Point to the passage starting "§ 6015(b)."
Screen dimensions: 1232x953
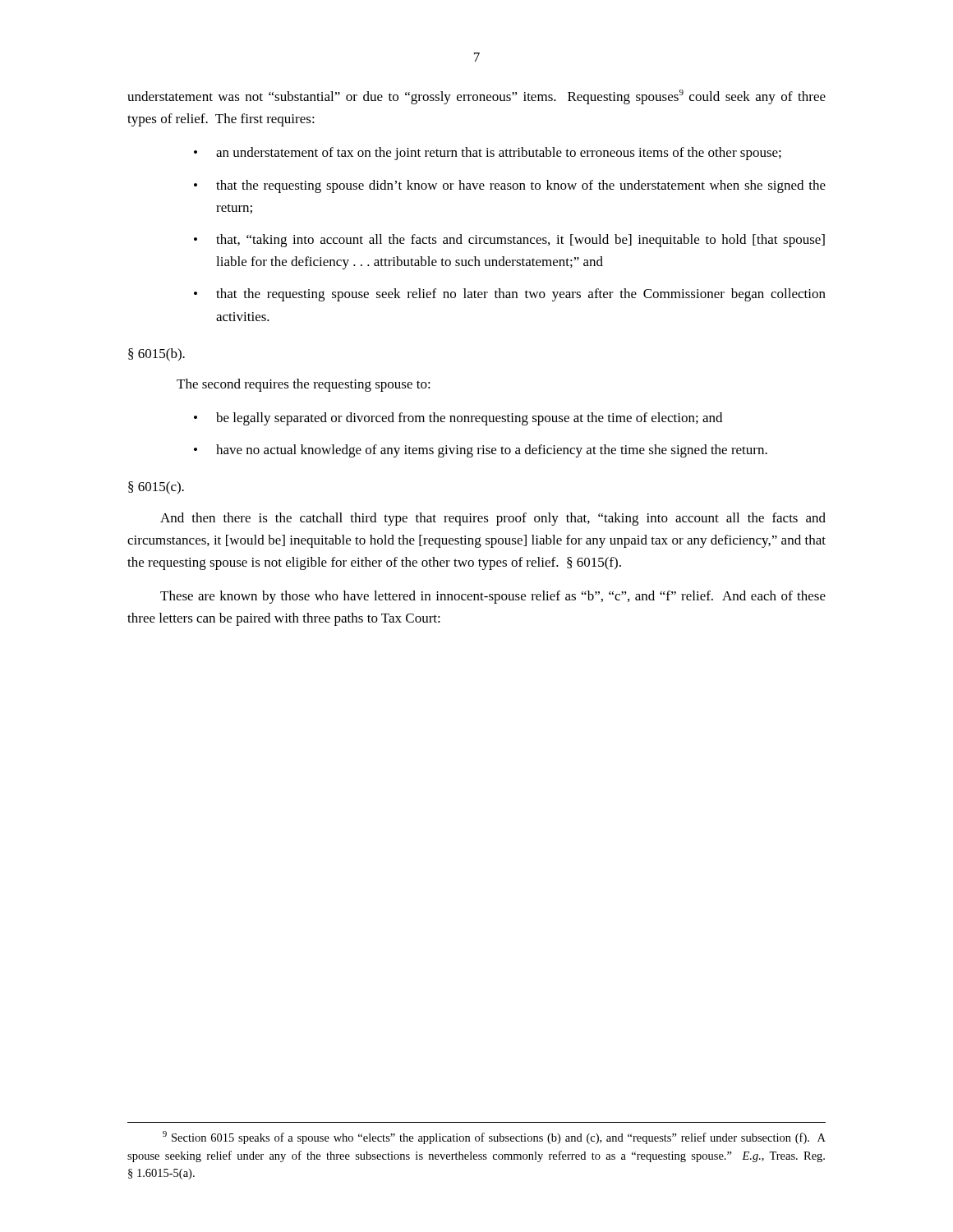coord(156,353)
